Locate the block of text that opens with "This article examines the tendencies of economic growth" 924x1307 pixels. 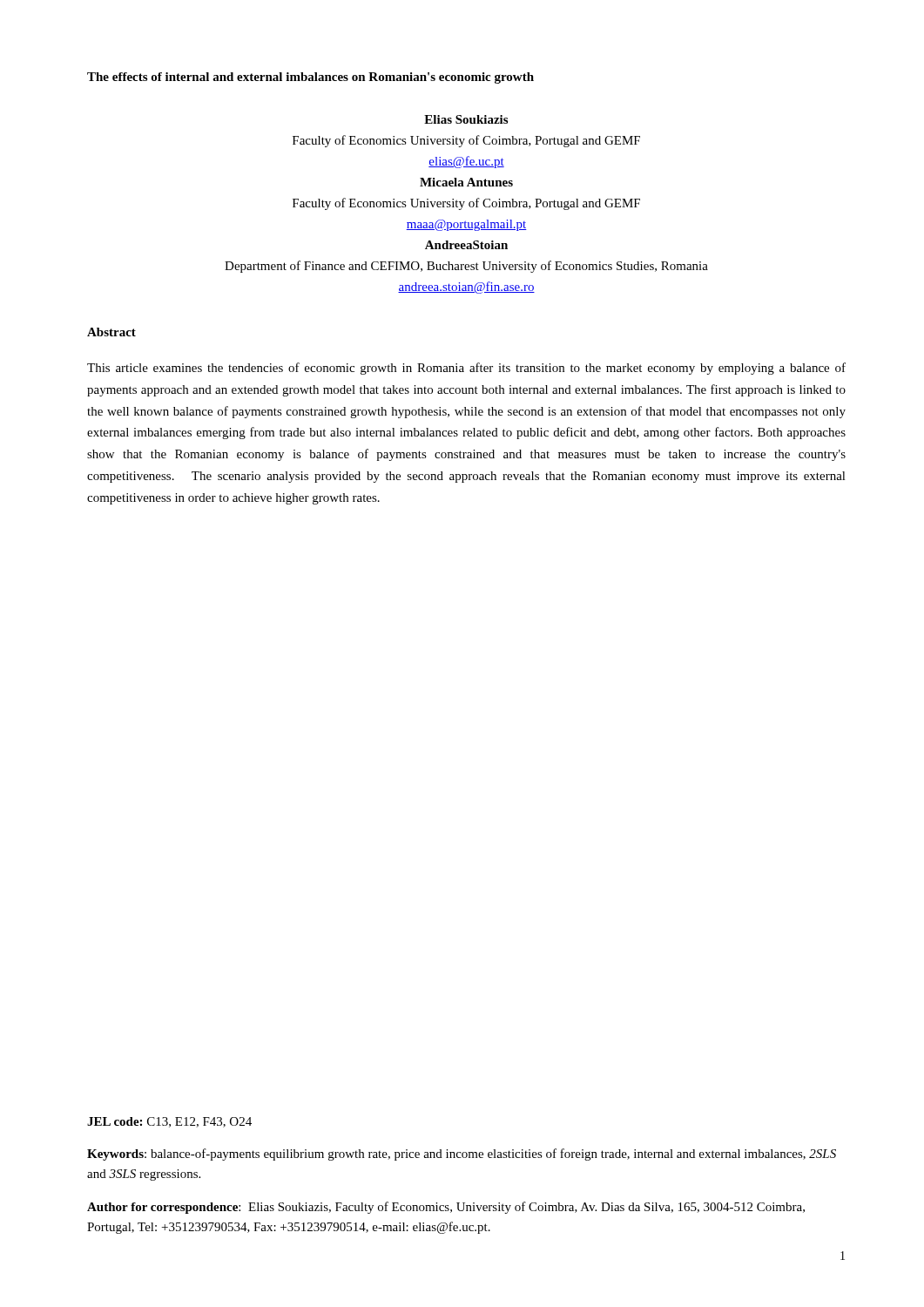(x=466, y=432)
